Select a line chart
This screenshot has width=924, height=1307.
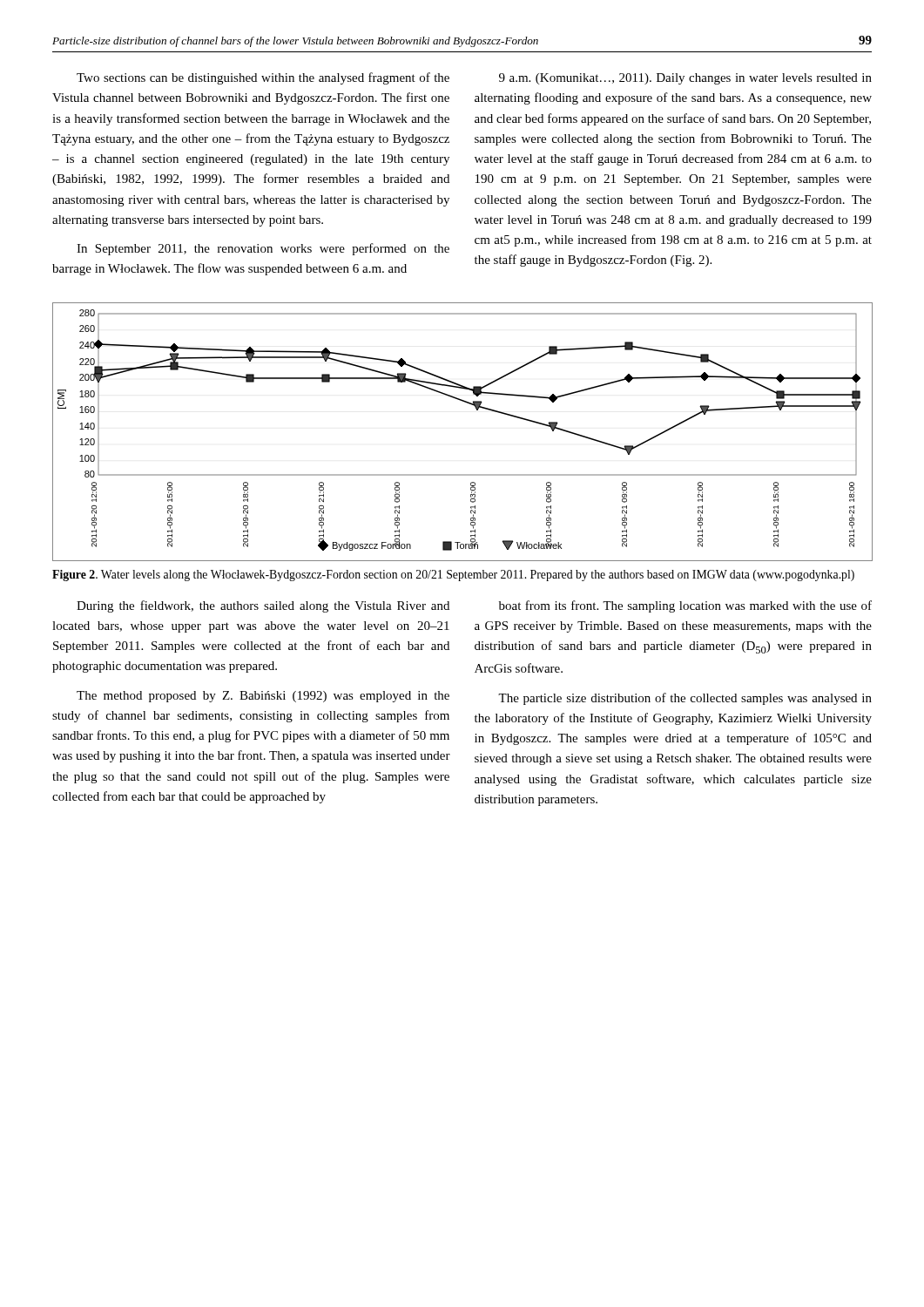coord(462,431)
